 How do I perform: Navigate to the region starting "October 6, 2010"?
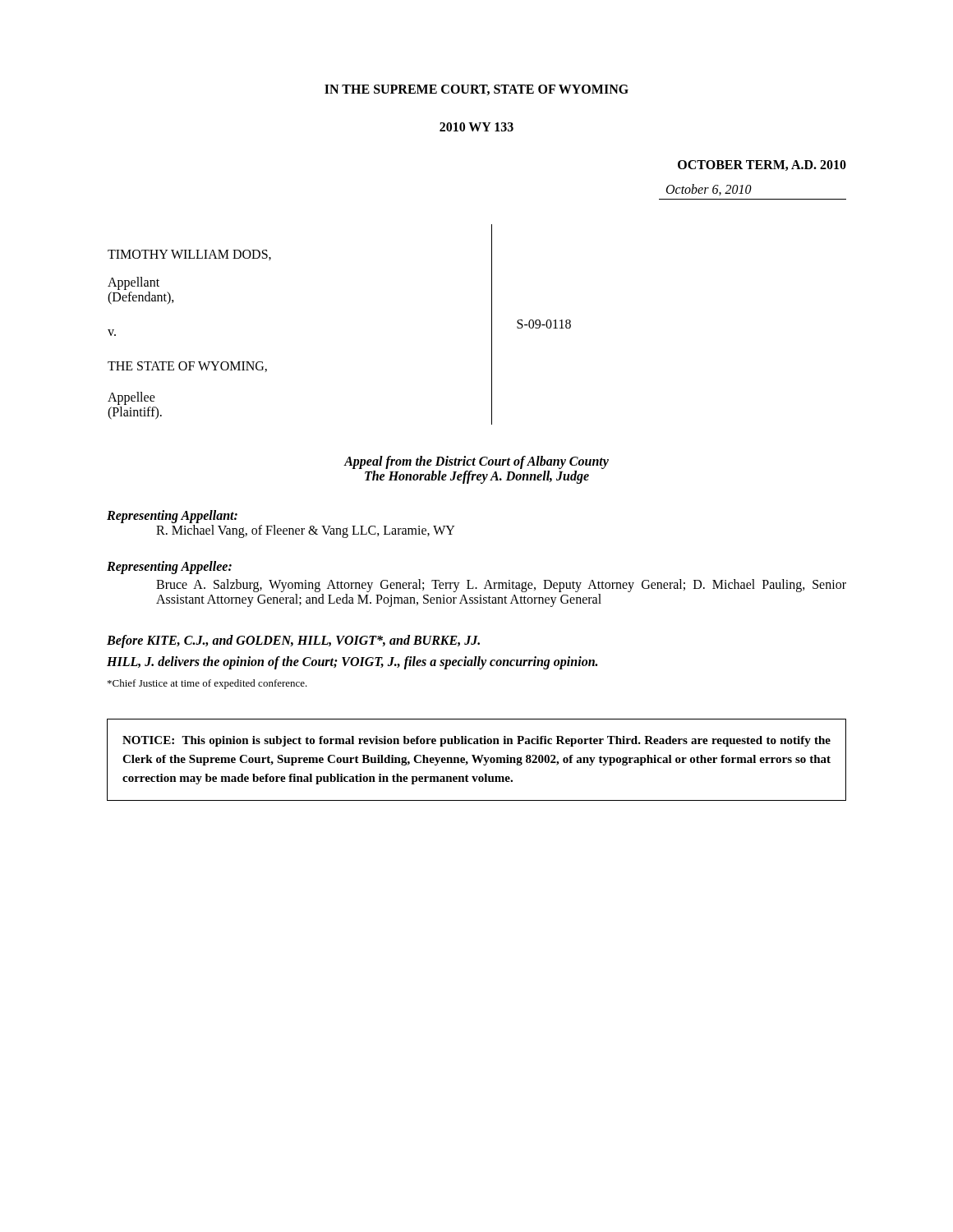(x=753, y=191)
